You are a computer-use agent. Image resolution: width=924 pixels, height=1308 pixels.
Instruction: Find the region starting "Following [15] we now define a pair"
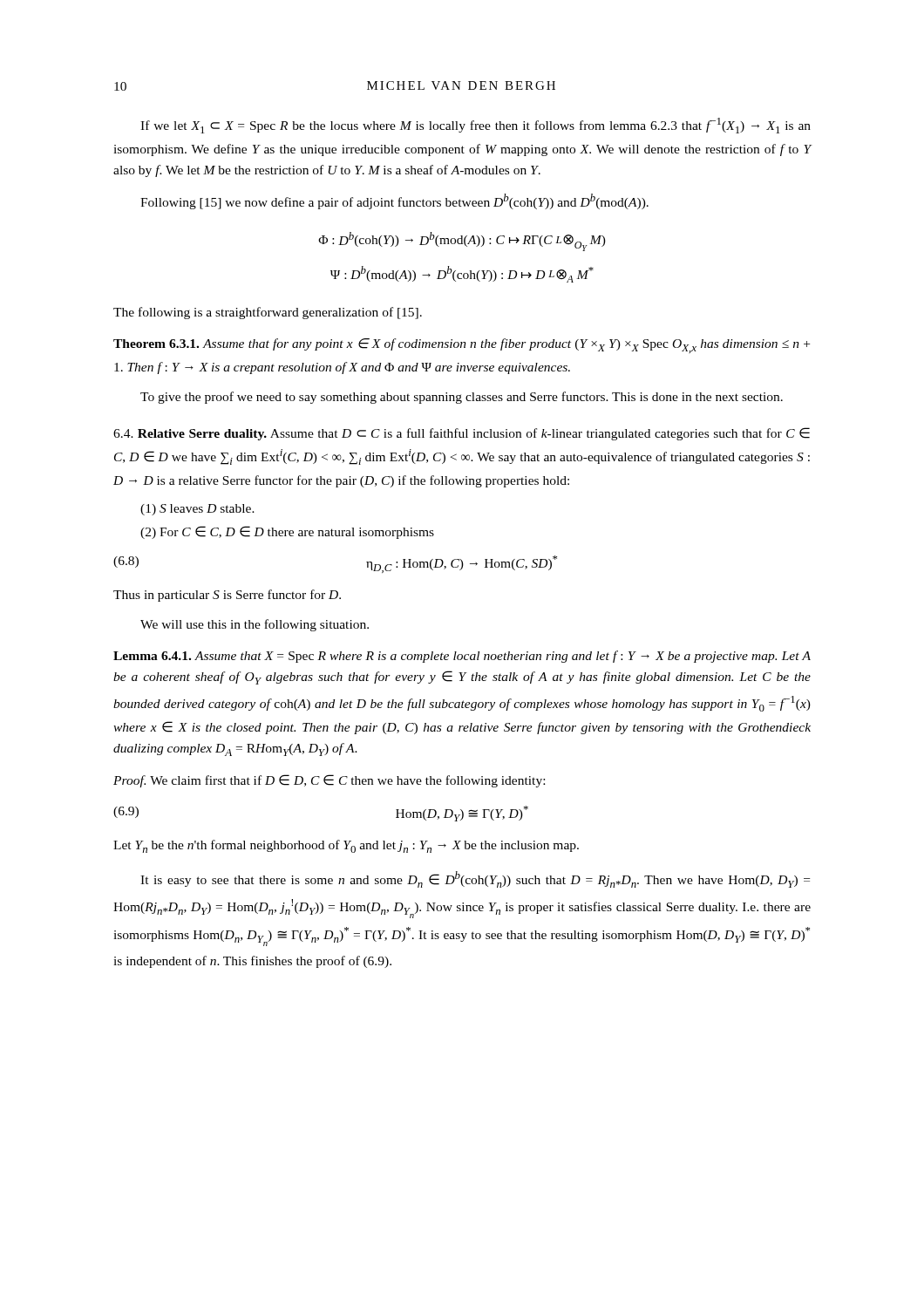462,201
